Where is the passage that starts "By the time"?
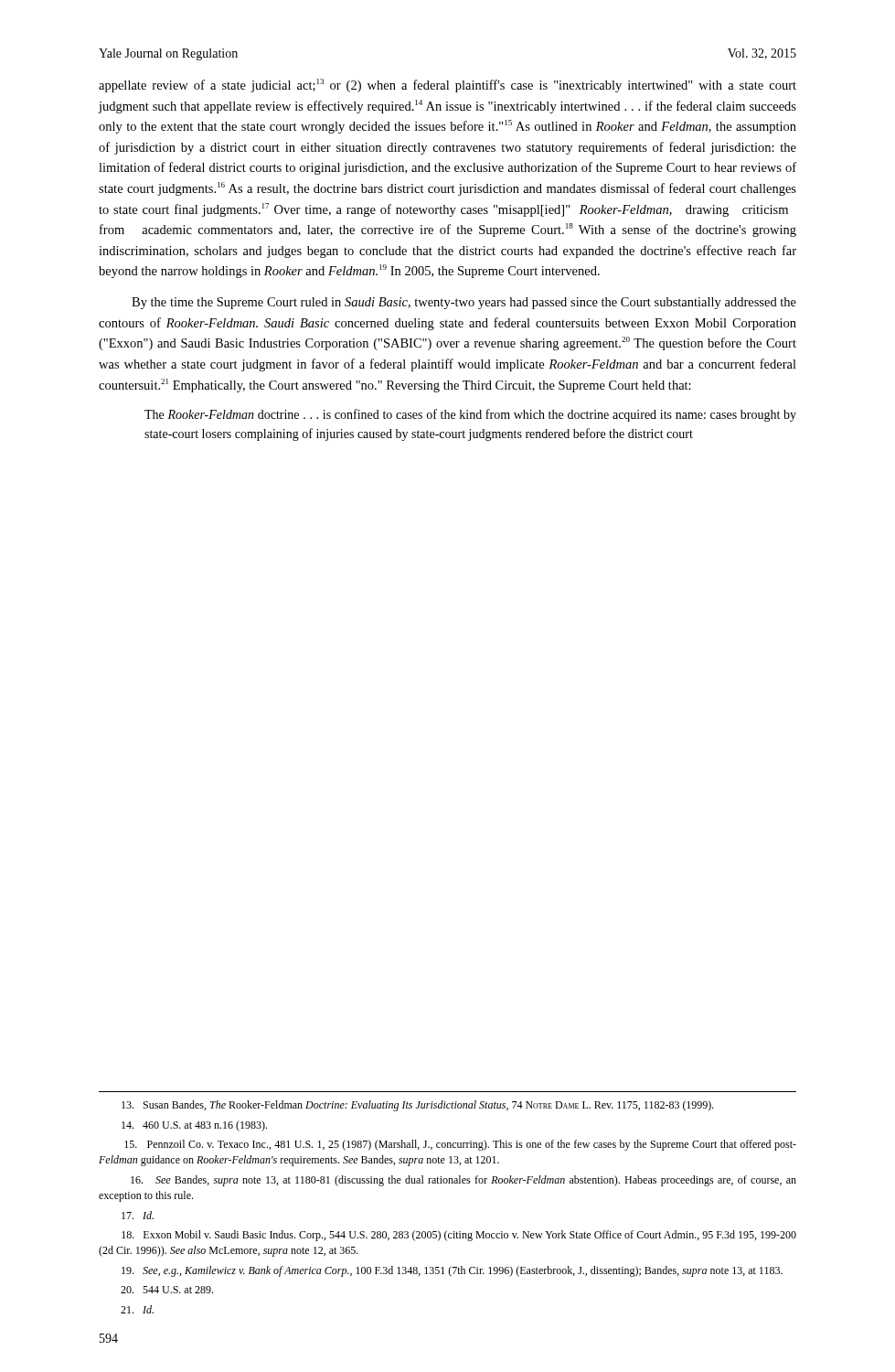This screenshot has height=1372, width=895. click(x=448, y=343)
